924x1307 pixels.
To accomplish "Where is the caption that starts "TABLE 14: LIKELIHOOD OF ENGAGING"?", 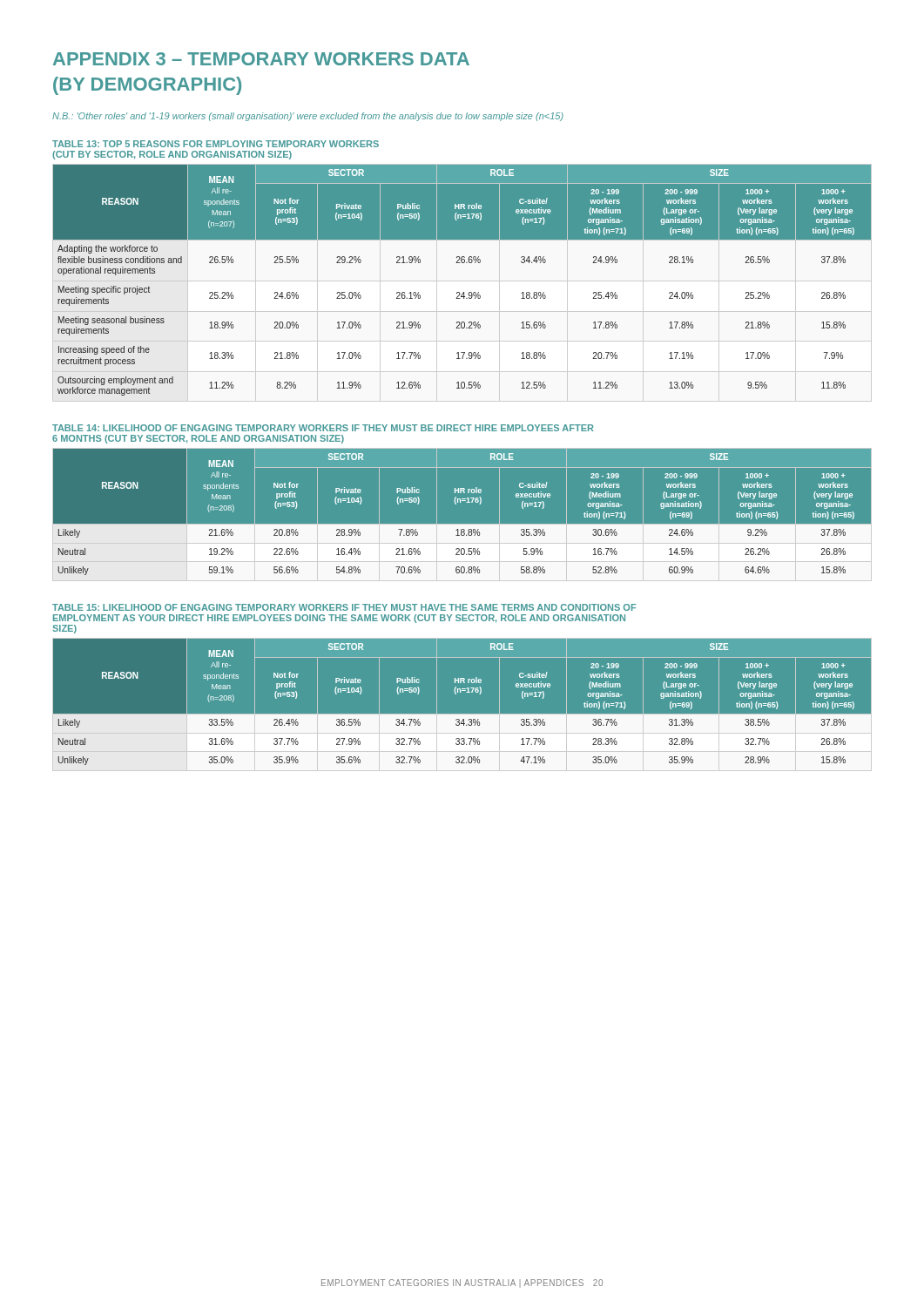I will pos(323,433).
